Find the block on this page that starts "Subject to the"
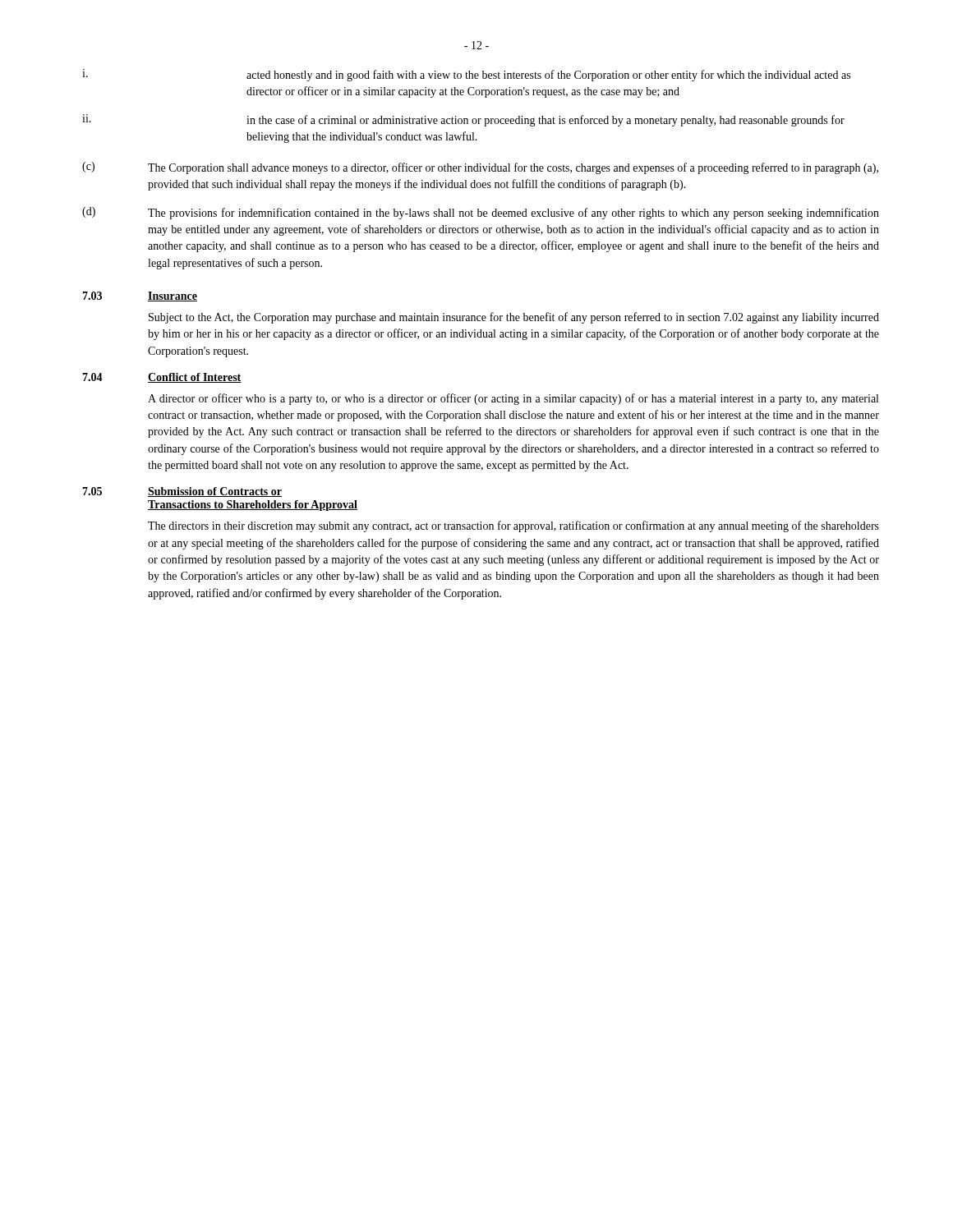This screenshot has width=953, height=1232. [x=513, y=334]
